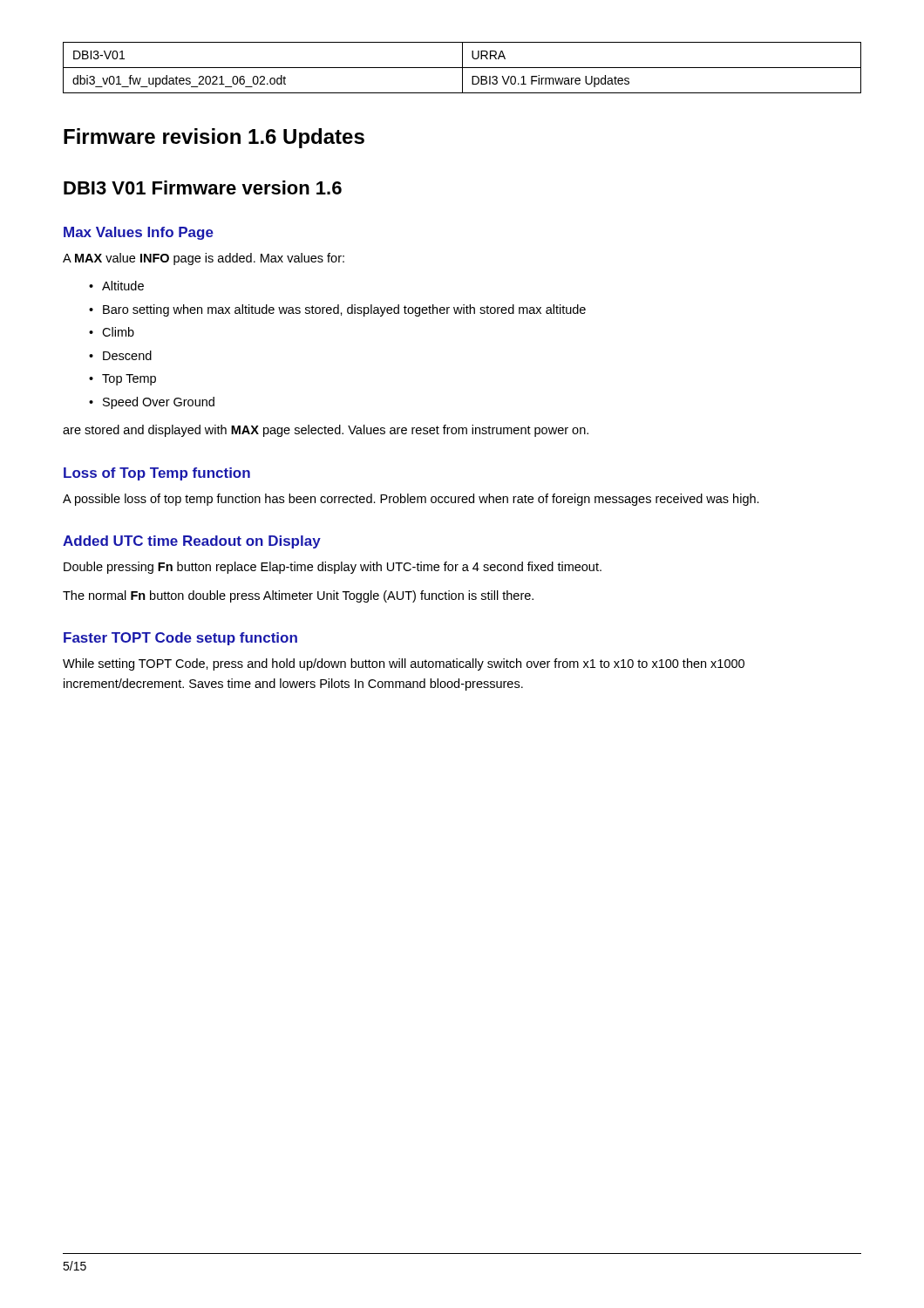Viewport: 924px width, 1308px height.
Task: Locate the element starting "A possible loss"
Action: 411,499
